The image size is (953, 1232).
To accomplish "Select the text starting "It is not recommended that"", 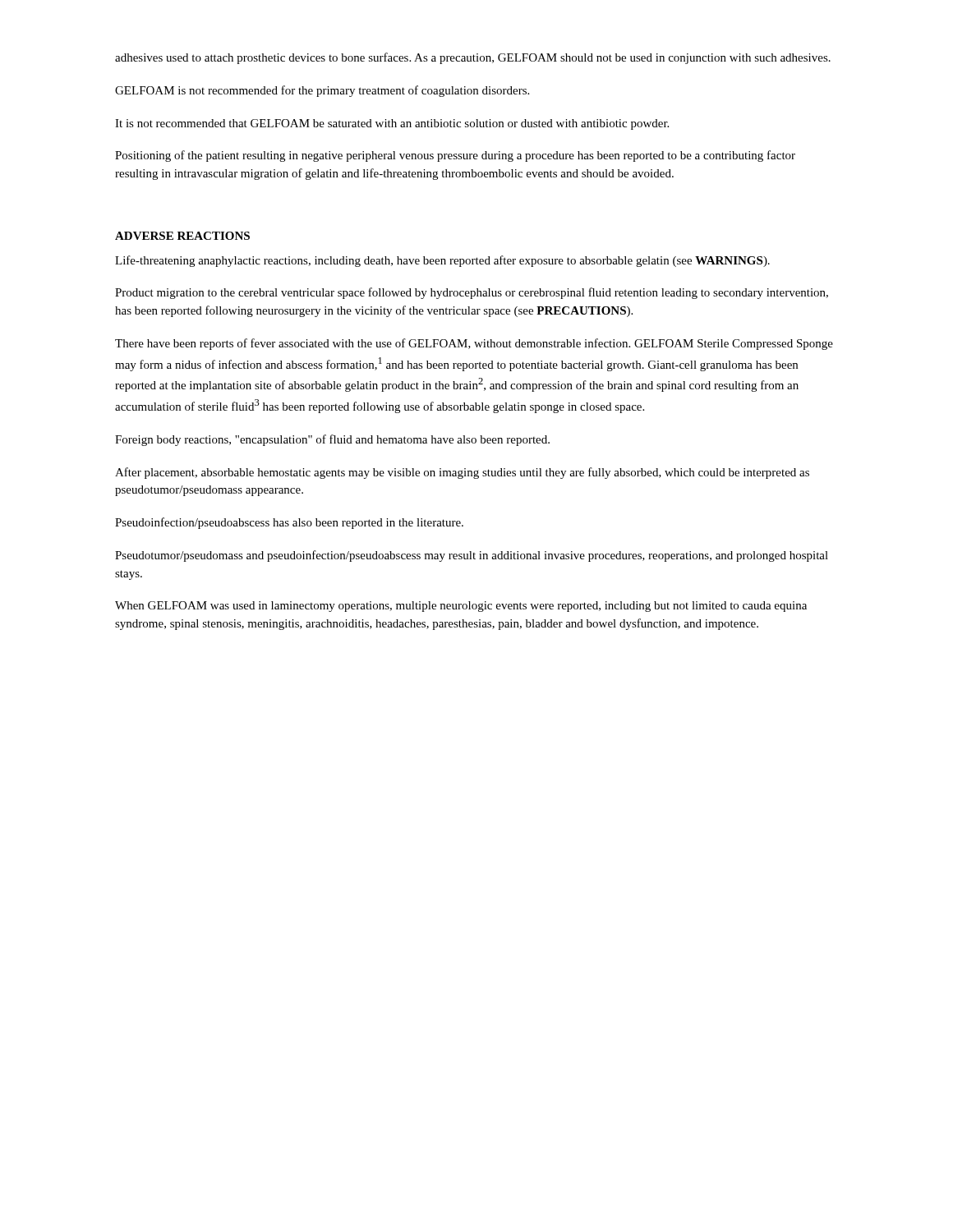I will coord(392,123).
